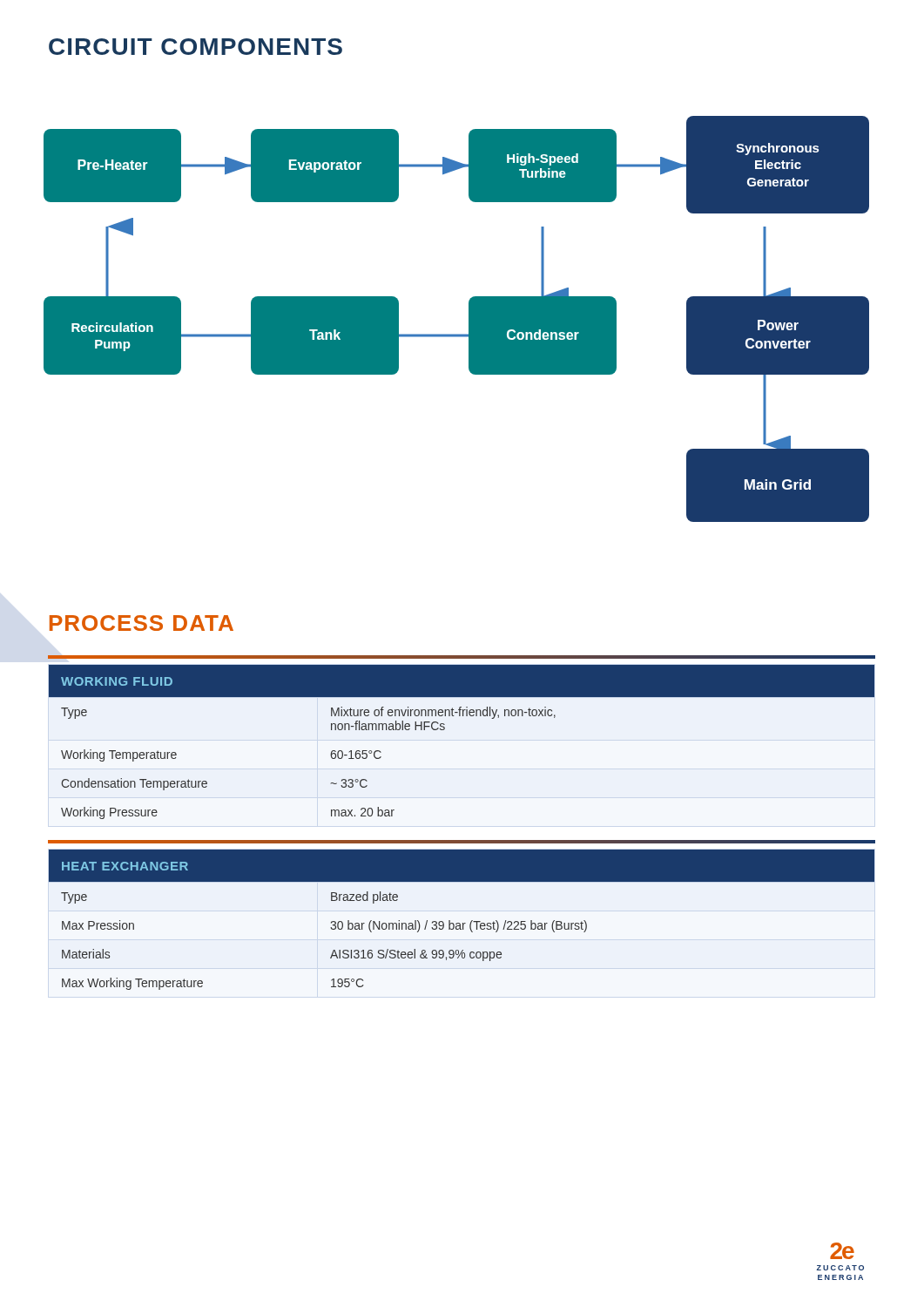This screenshot has height=1307, width=924.
Task: Locate the table with the text "HEAT EXCHANGER"
Action: [462, 923]
